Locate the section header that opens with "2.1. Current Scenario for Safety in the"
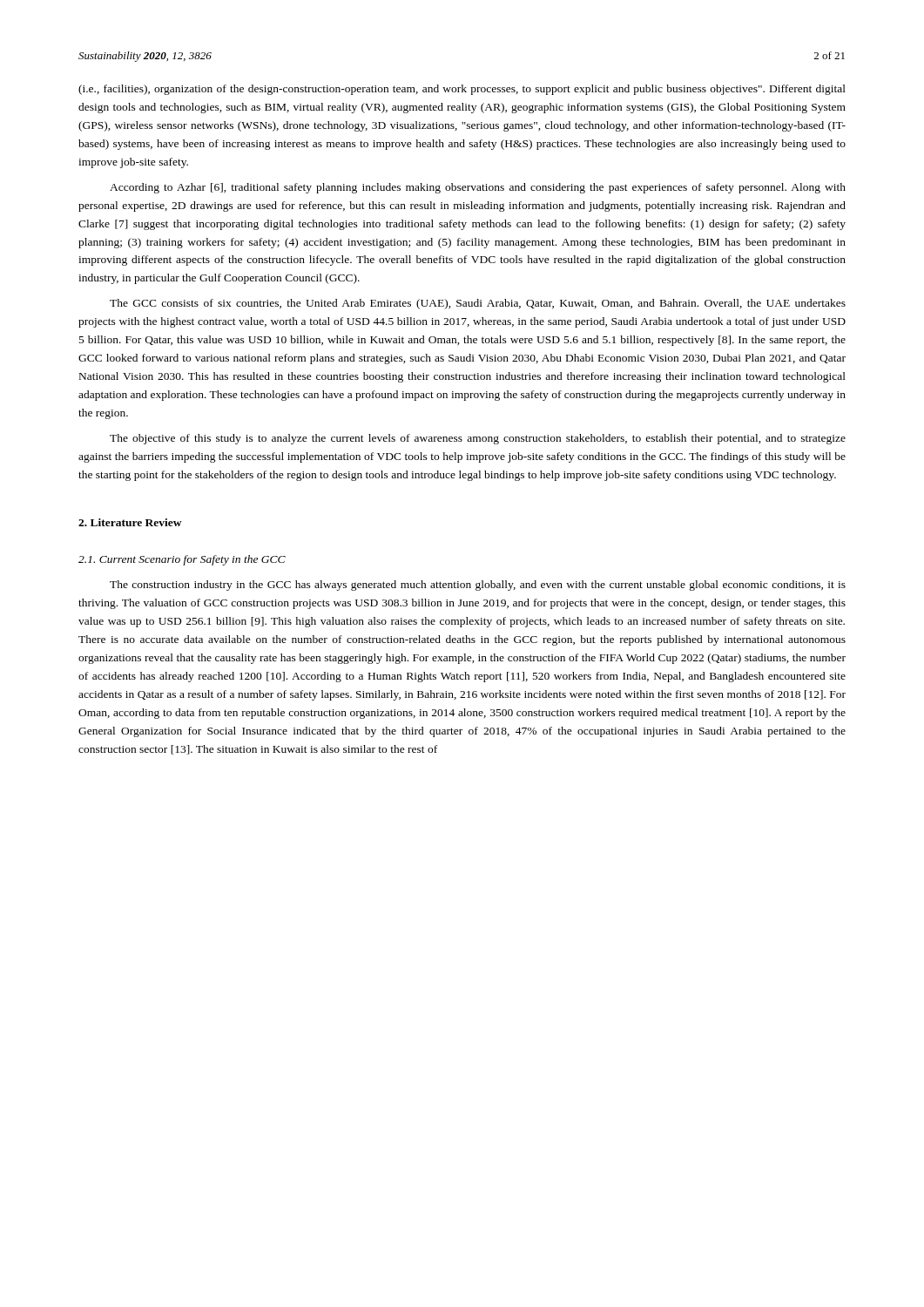The height and width of the screenshot is (1307, 924). point(182,559)
